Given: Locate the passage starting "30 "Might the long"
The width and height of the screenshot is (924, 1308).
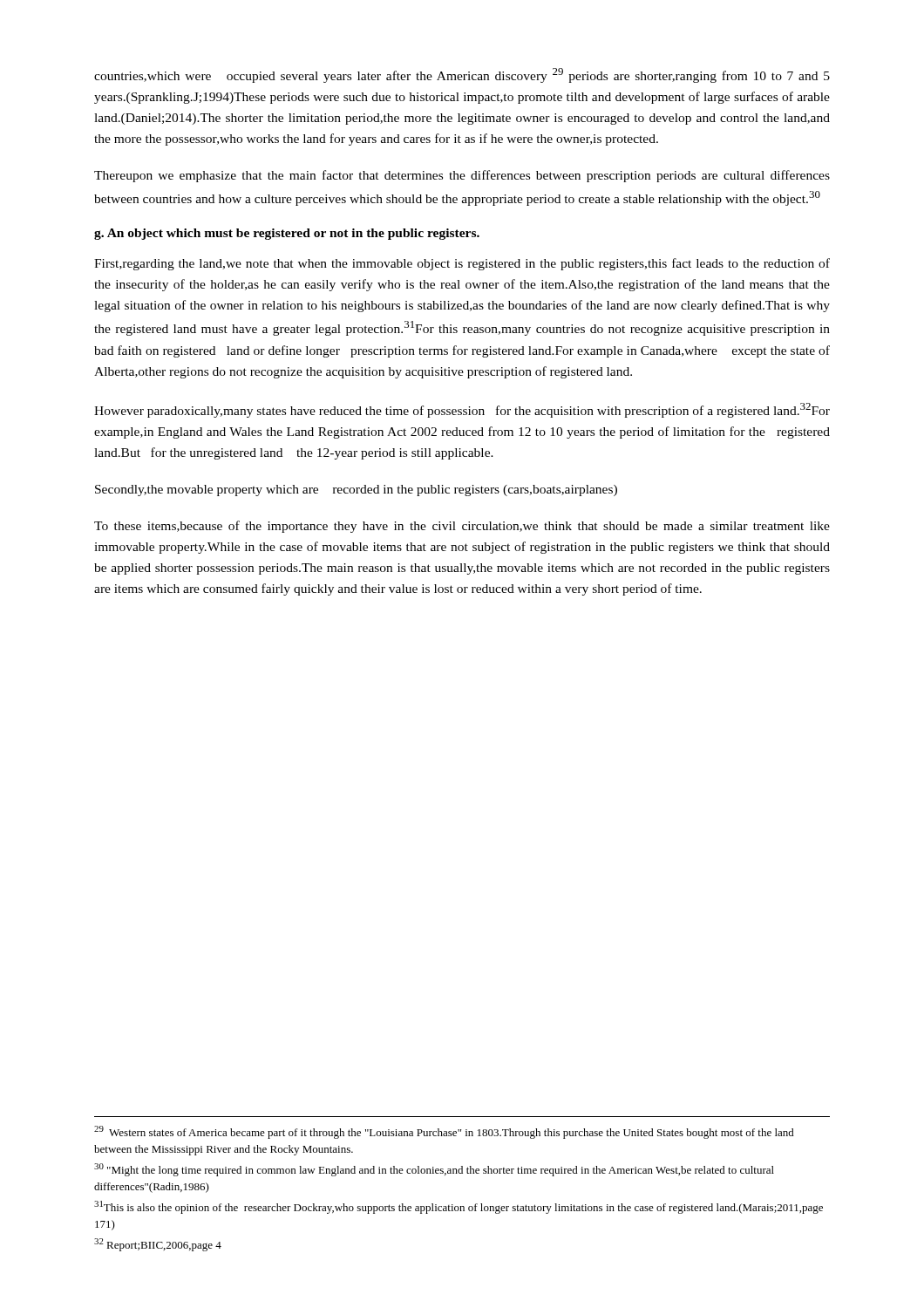Looking at the screenshot, I should [x=434, y=1177].
